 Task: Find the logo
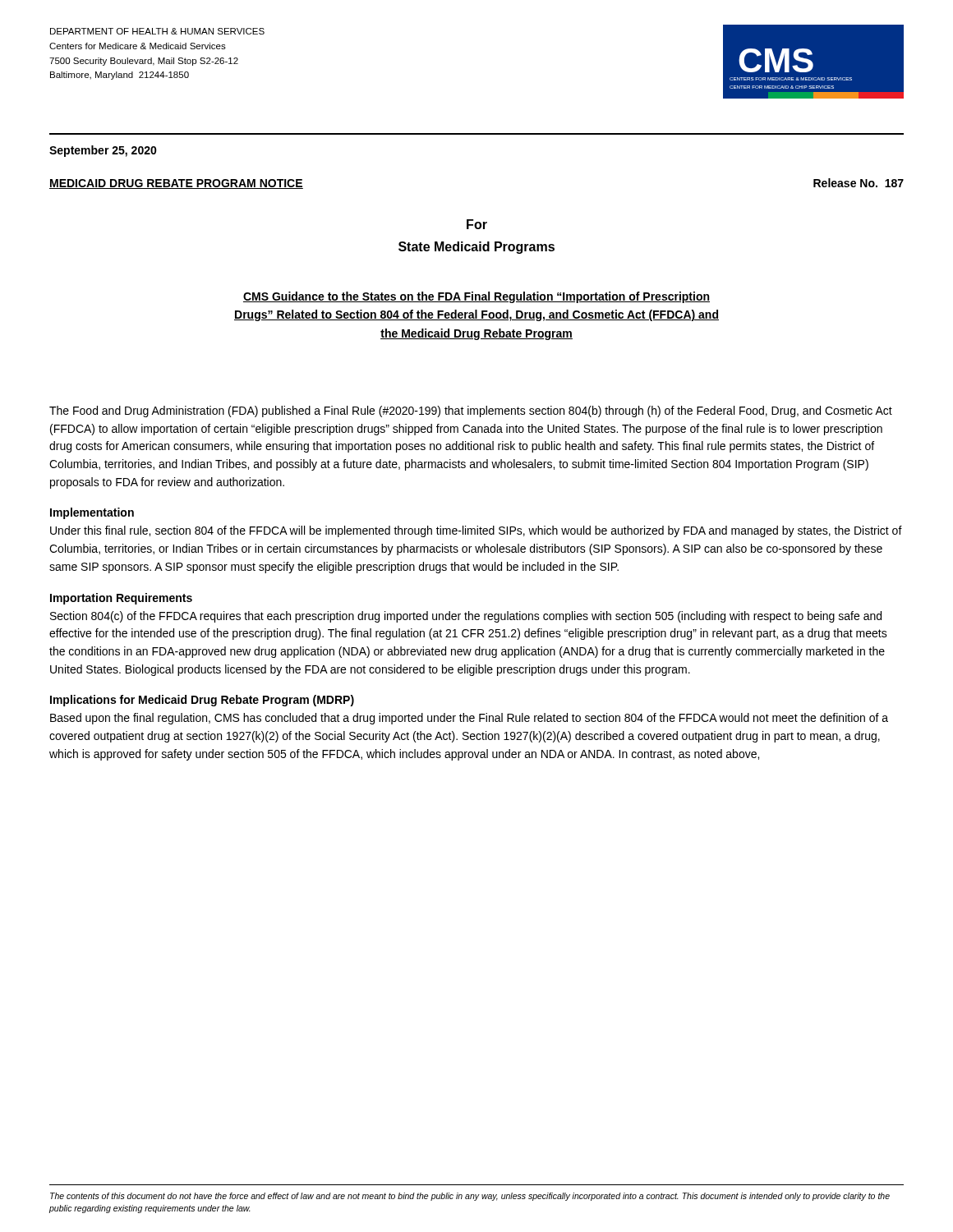pyautogui.click(x=813, y=63)
